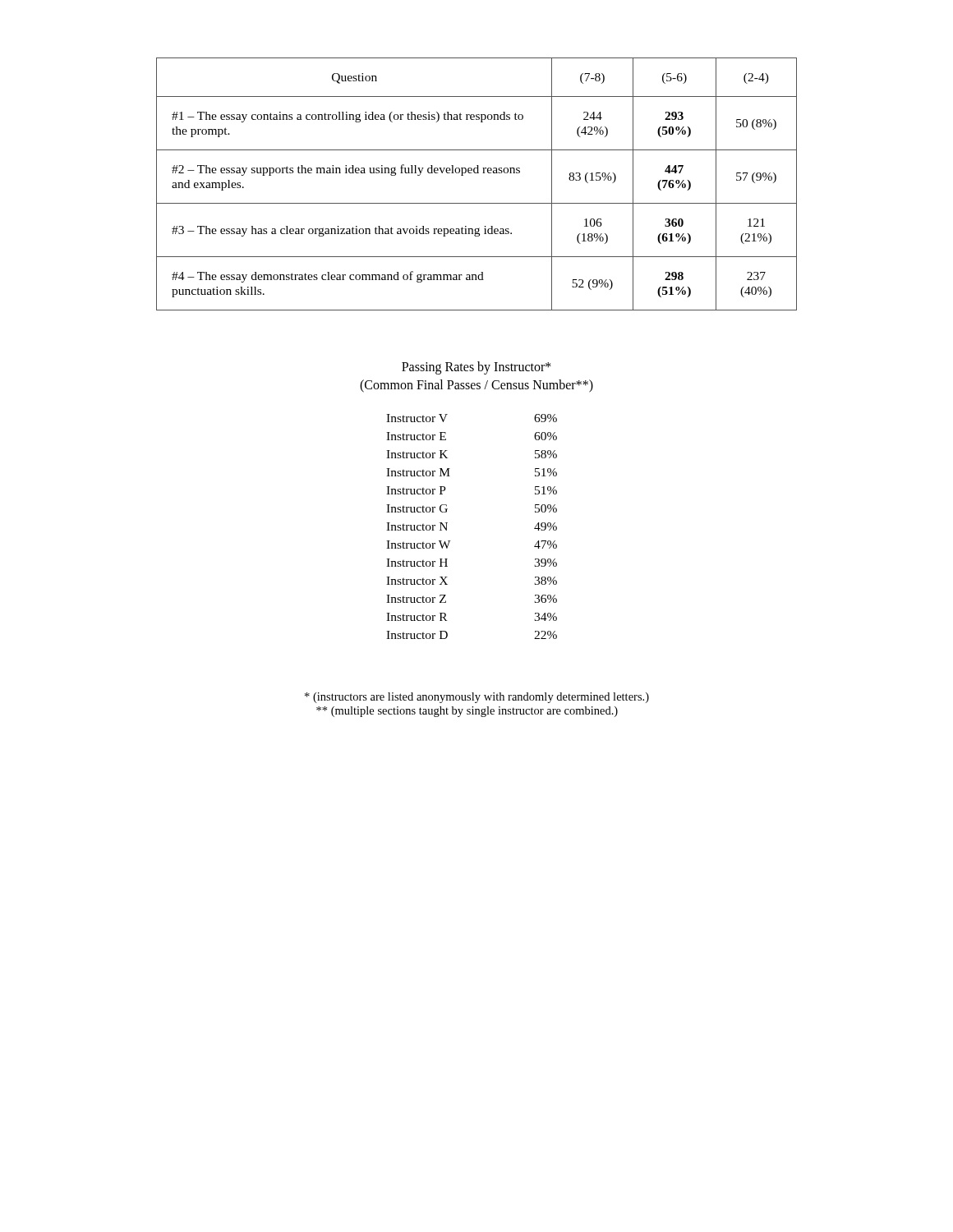
Task: Point to the block beginning "(instructors are listed anonymously"
Action: click(x=476, y=703)
